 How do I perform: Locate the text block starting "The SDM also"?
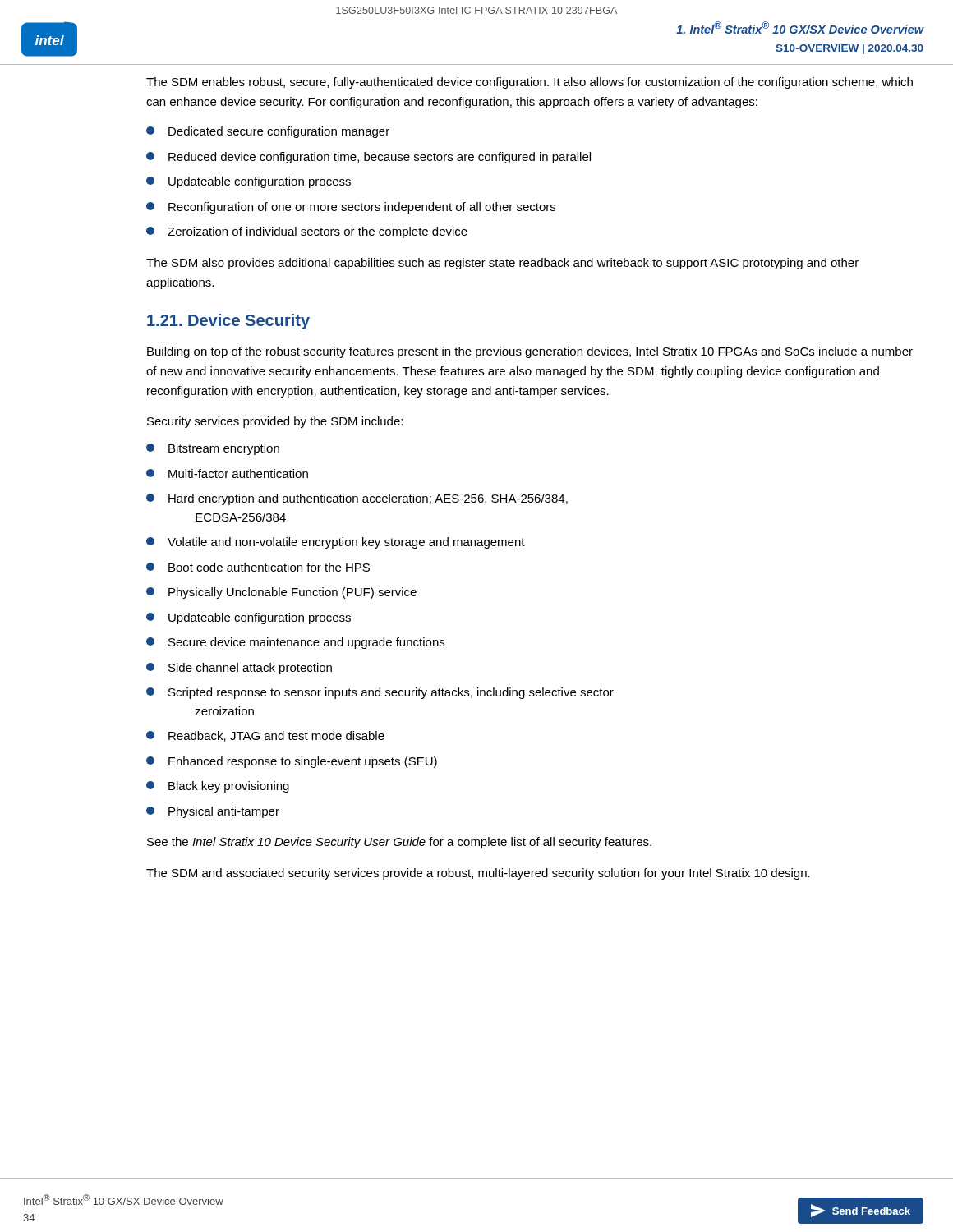pos(502,272)
